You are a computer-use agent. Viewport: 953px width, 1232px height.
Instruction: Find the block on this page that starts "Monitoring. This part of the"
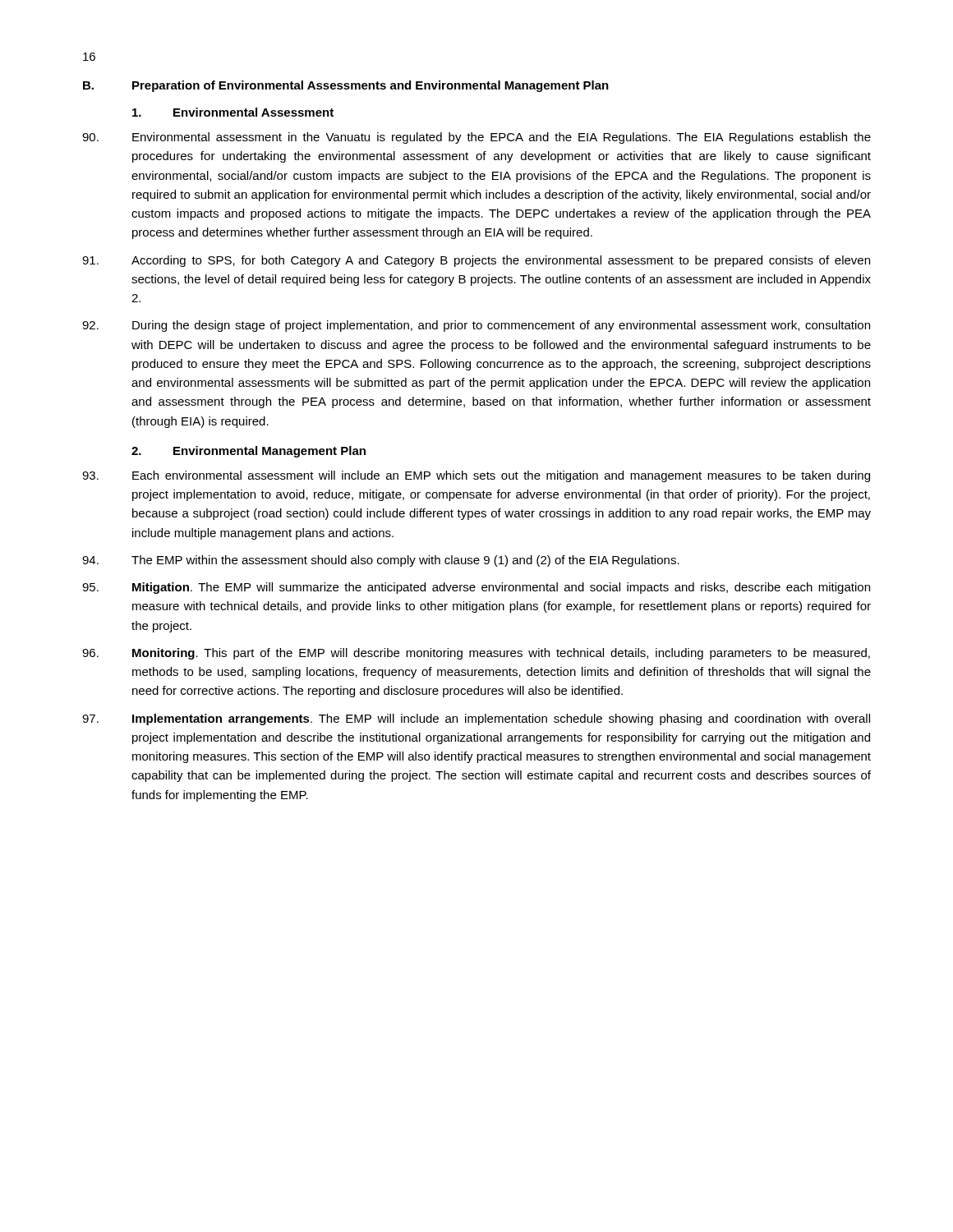[x=476, y=672]
